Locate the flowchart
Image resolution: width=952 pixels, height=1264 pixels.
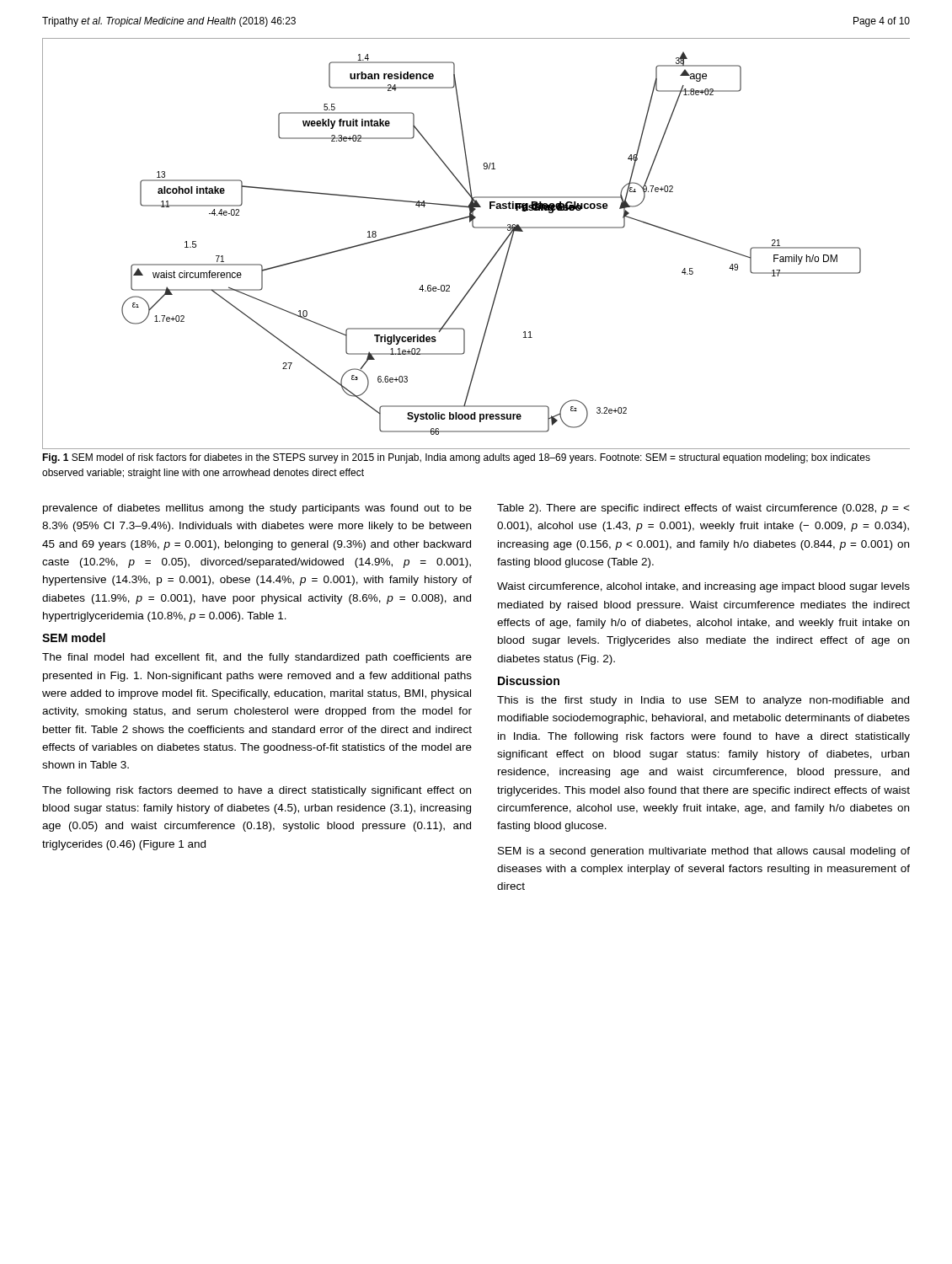pyautogui.click(x=476, y=244)
